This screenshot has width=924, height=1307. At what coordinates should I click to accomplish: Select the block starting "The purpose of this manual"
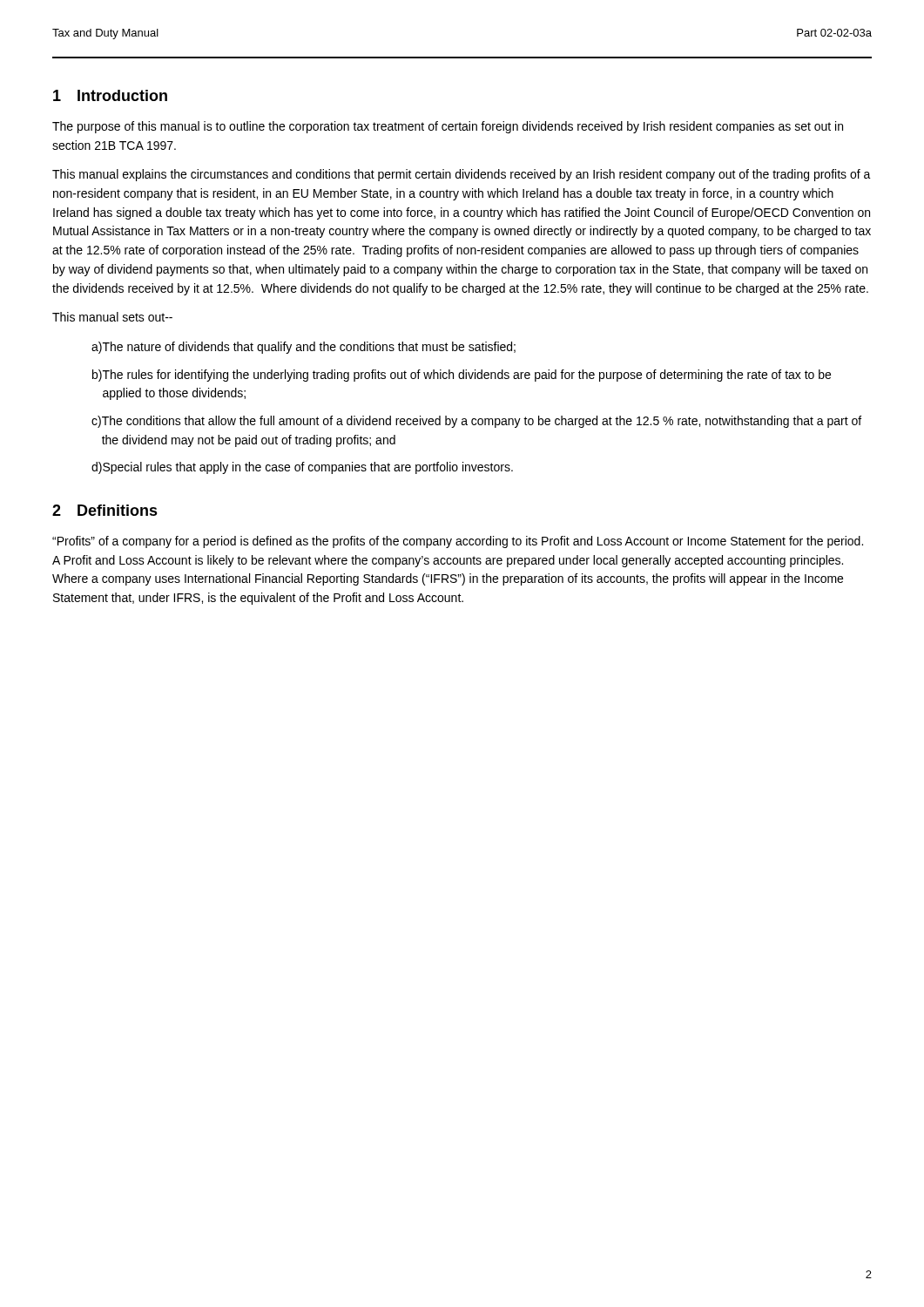point(448,136)
